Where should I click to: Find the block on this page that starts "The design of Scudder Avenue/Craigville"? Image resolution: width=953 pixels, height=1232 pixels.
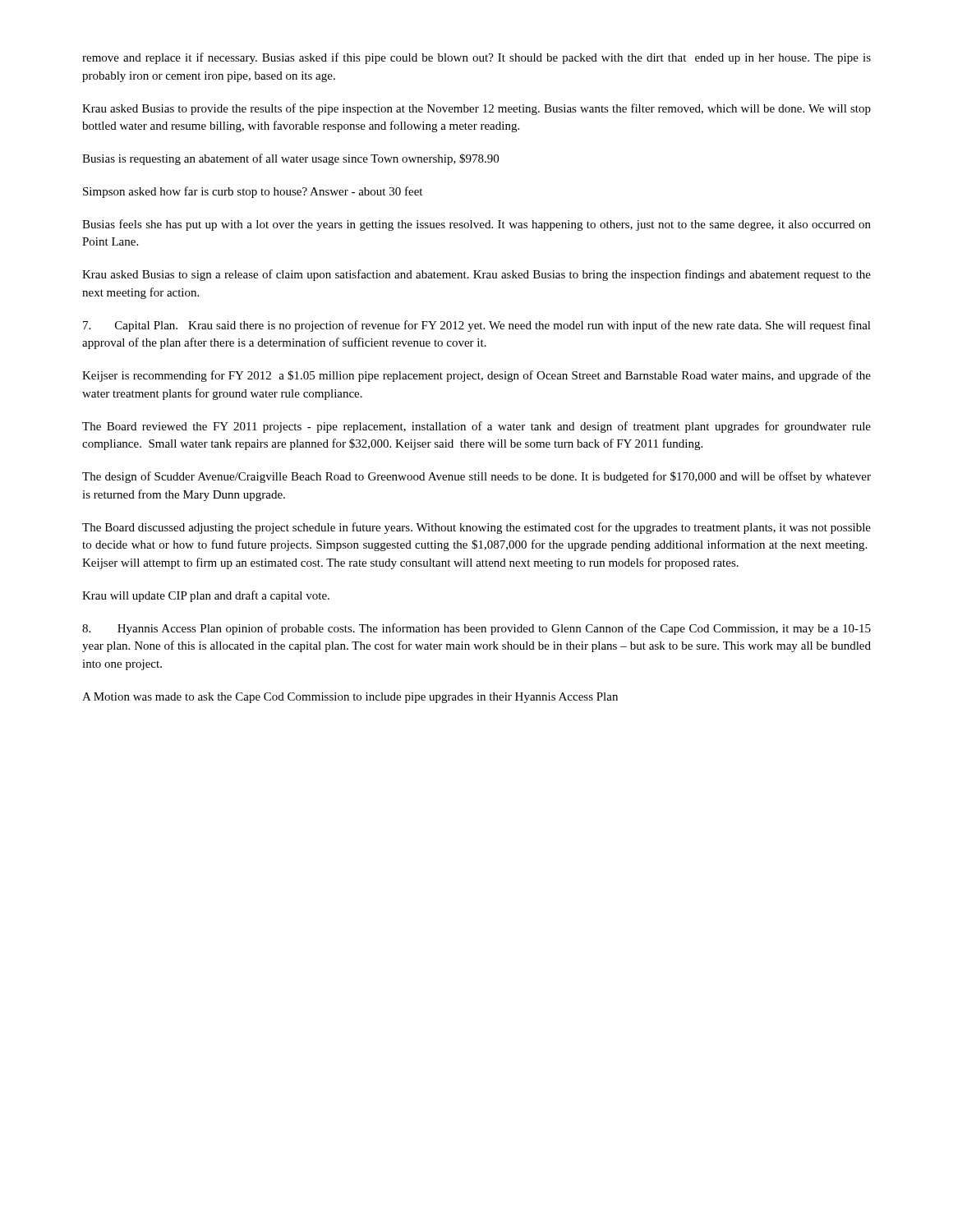click(476, 485)
